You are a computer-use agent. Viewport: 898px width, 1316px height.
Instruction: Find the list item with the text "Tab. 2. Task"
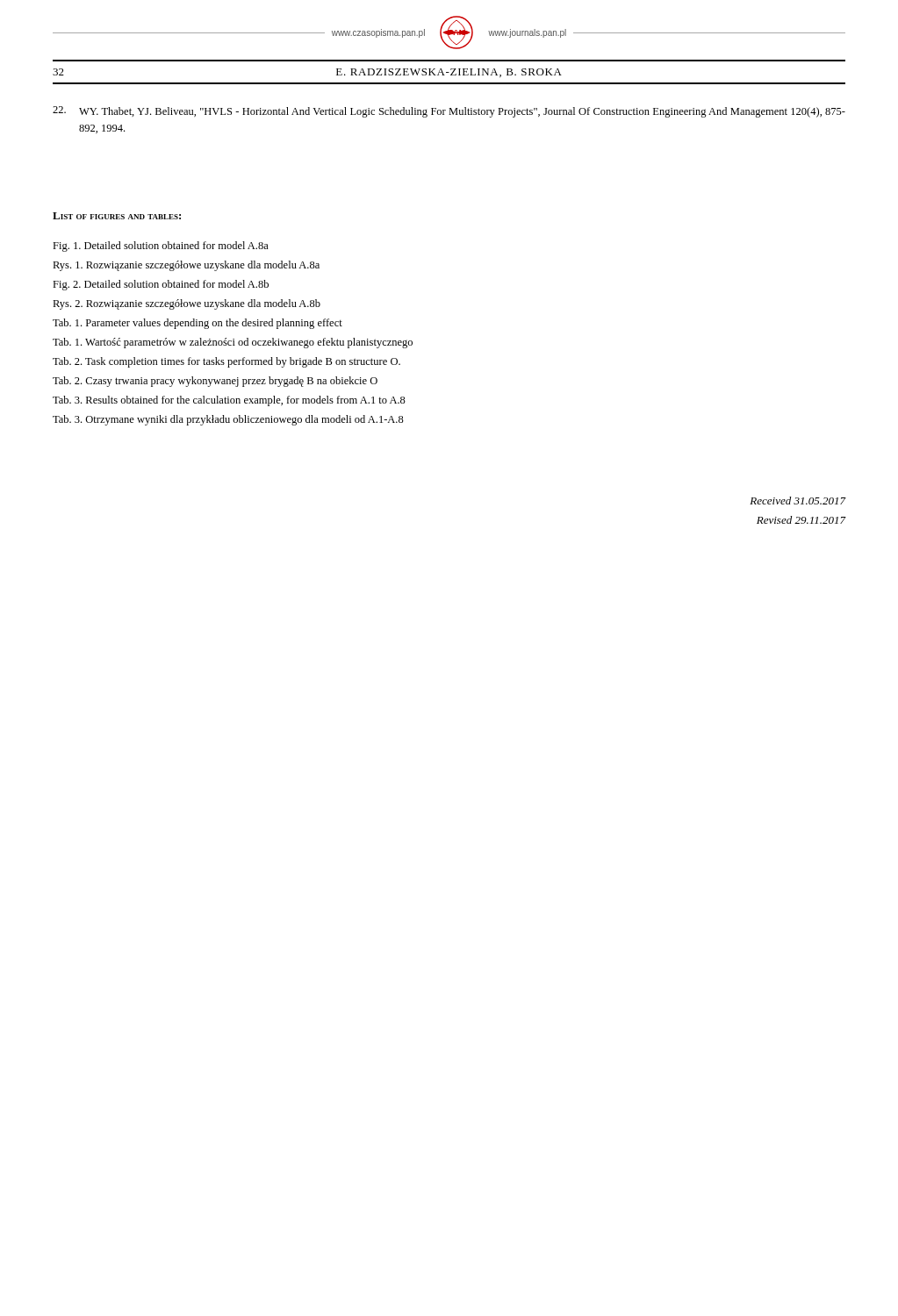(227, 361)
